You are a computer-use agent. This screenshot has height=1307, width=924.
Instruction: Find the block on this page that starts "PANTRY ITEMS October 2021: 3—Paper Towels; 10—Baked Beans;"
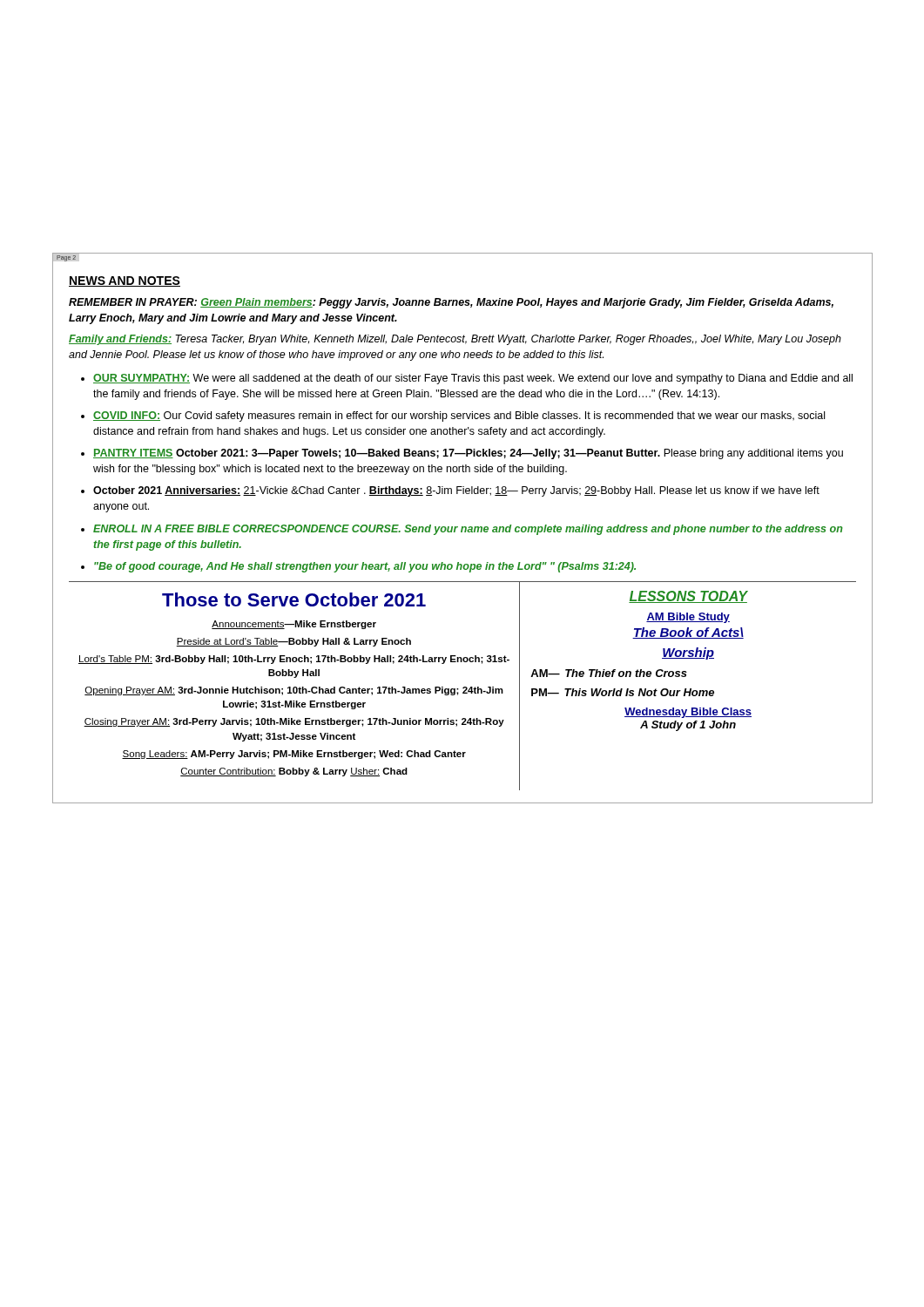[x=468, y=461]
